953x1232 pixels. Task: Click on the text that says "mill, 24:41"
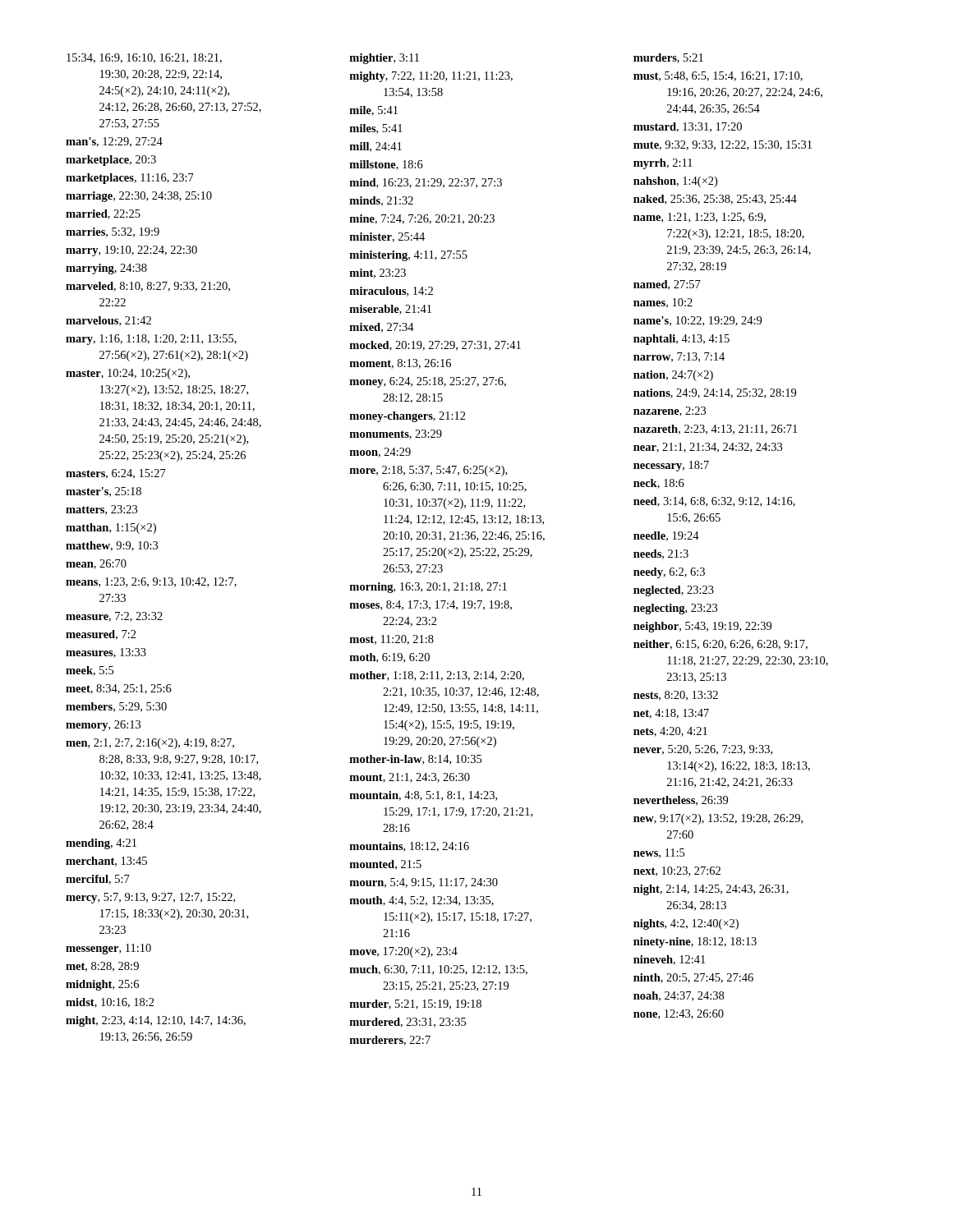(x=376, y=146)
